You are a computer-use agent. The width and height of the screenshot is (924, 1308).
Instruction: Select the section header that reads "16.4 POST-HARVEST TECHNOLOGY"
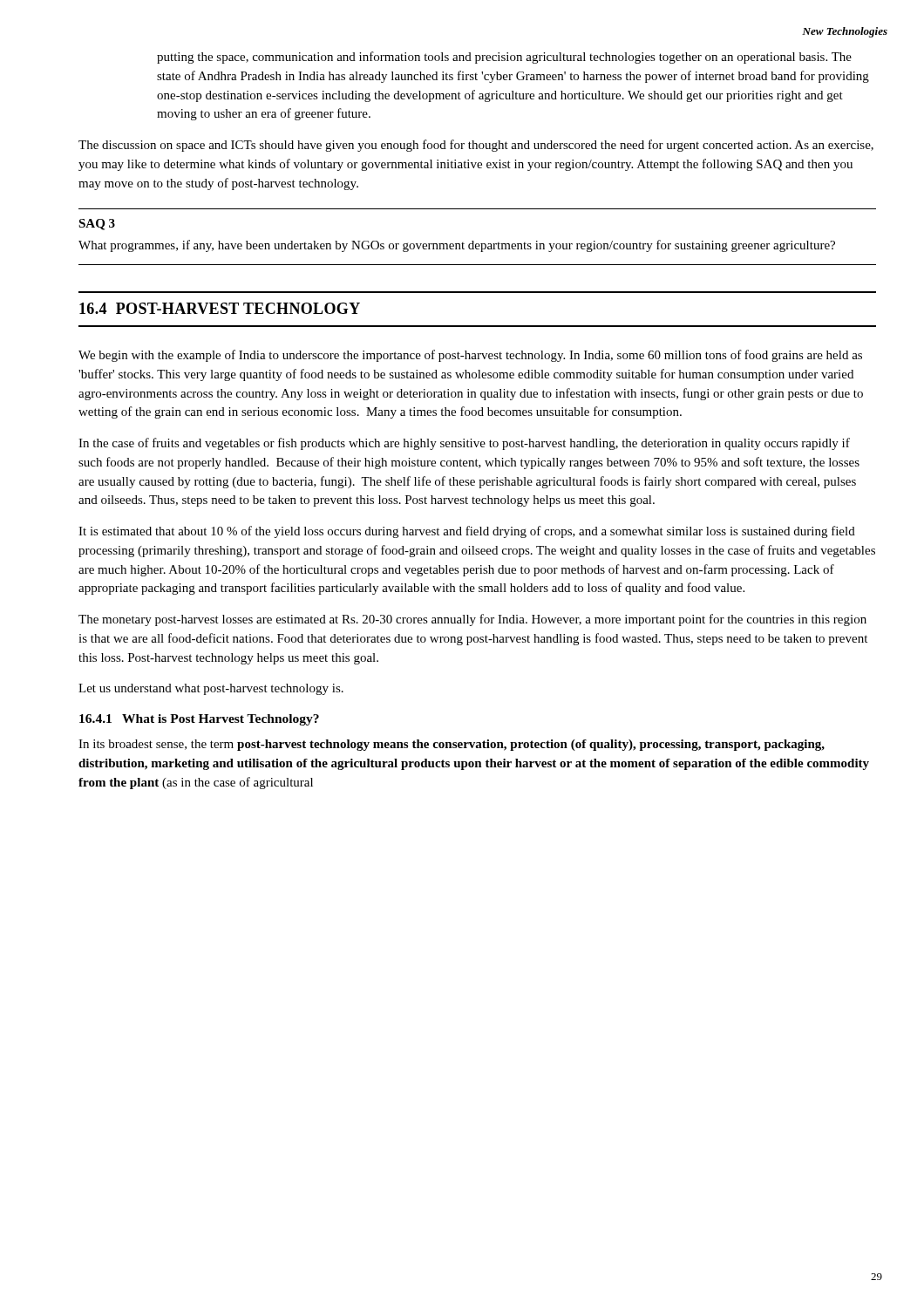coord(219,309)
